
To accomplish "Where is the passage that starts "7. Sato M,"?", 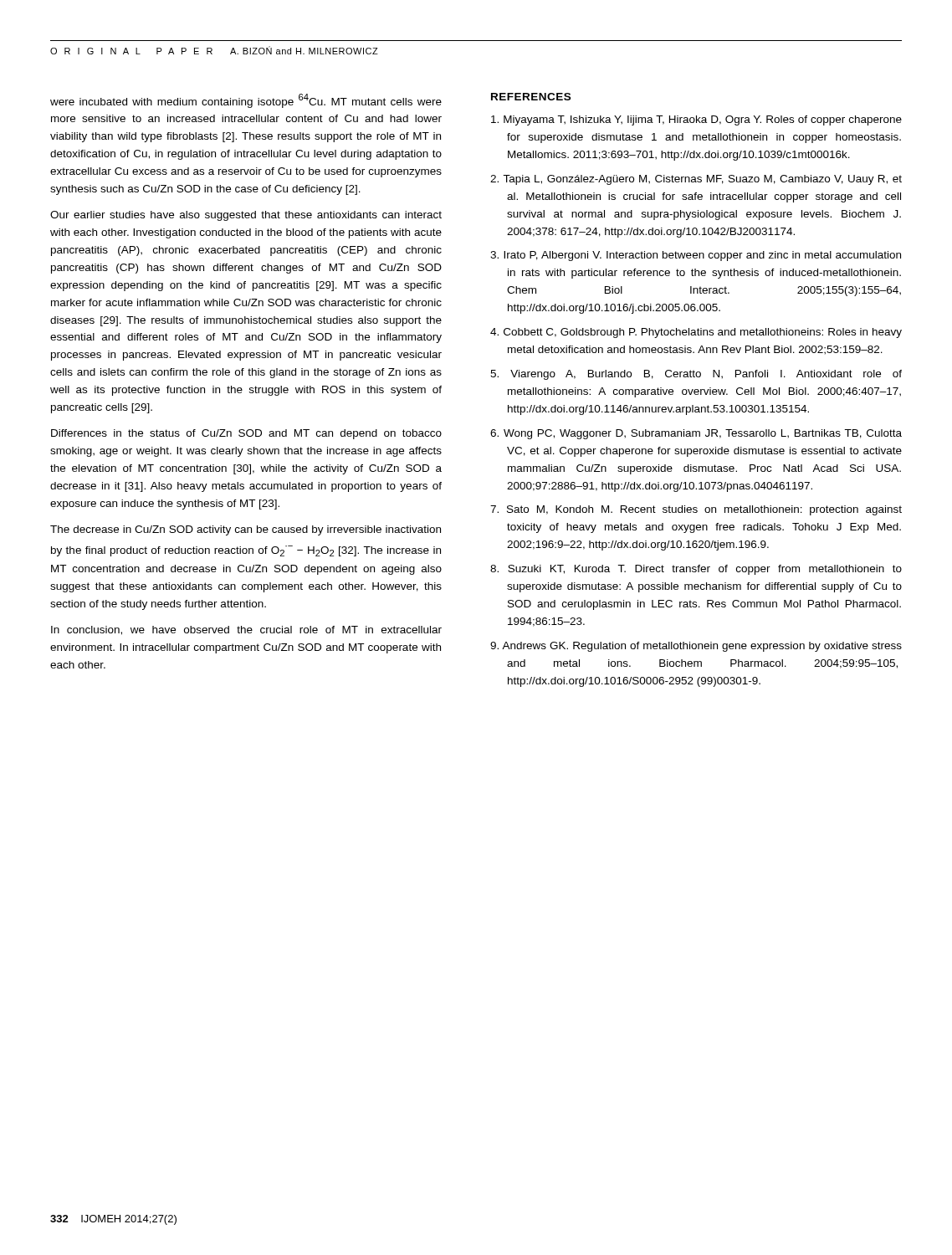I will (696, 527).
